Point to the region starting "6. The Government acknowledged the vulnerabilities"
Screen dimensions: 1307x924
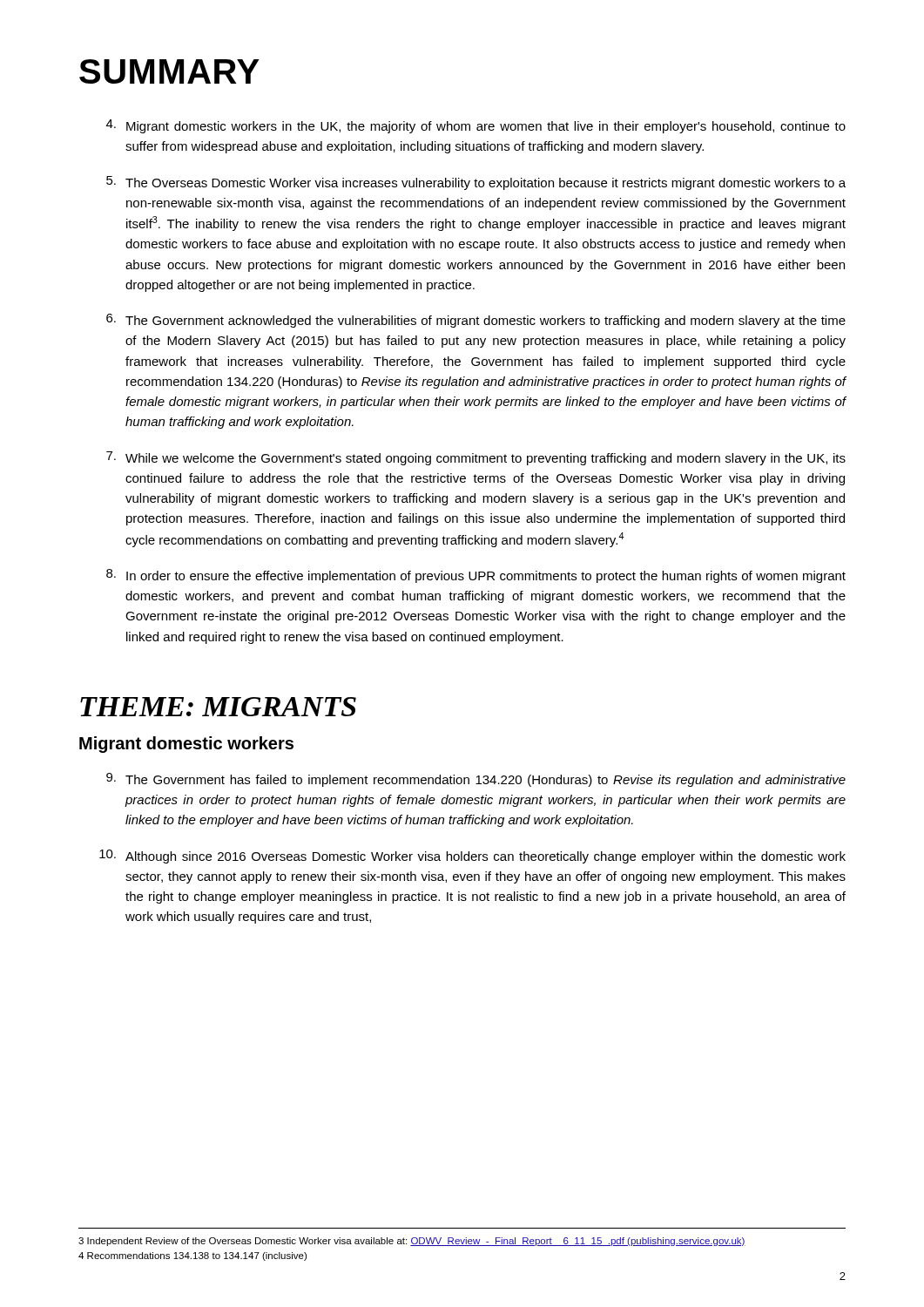[x=462, y=371]
